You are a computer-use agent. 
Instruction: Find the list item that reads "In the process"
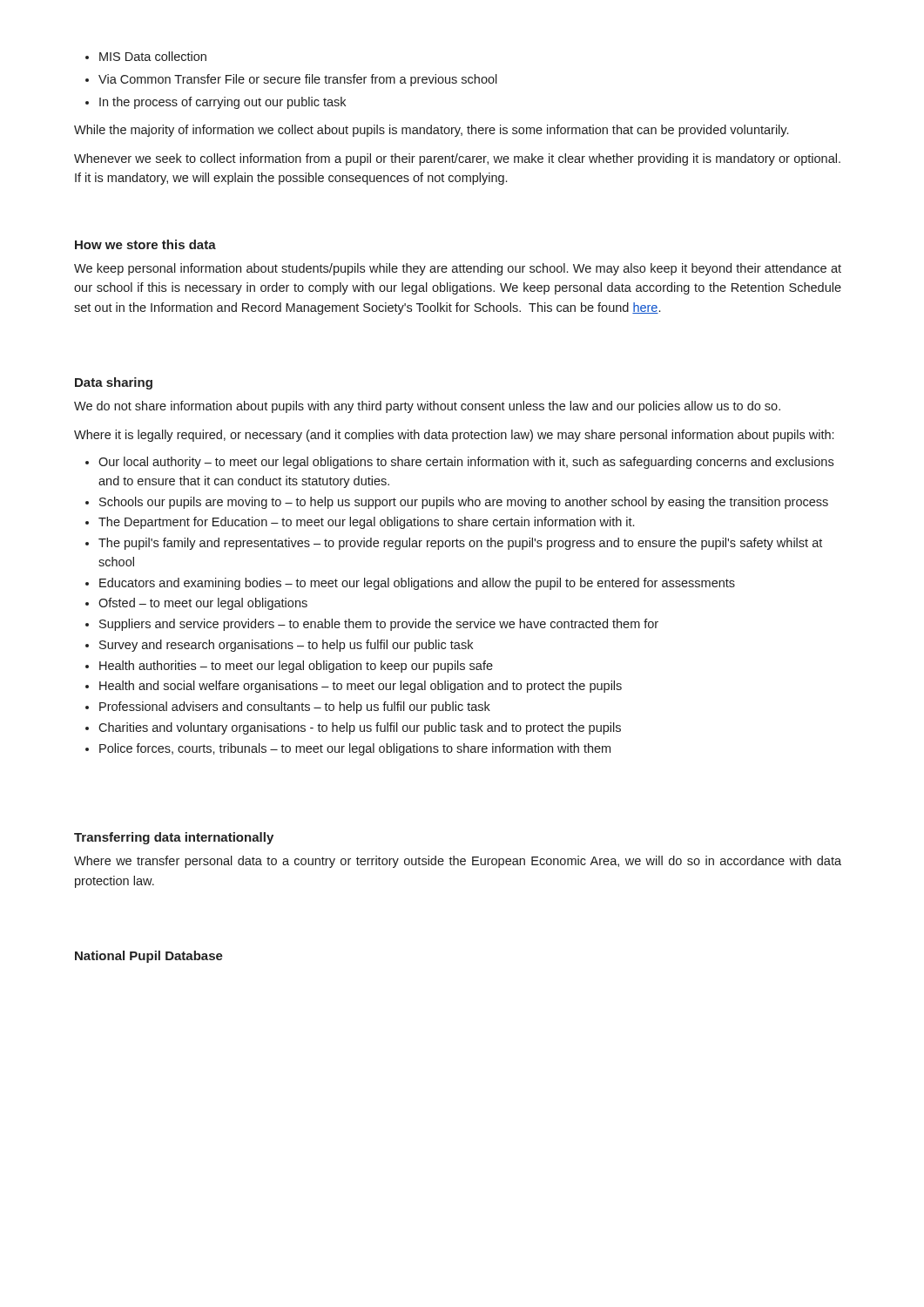[x=216, y=103]
